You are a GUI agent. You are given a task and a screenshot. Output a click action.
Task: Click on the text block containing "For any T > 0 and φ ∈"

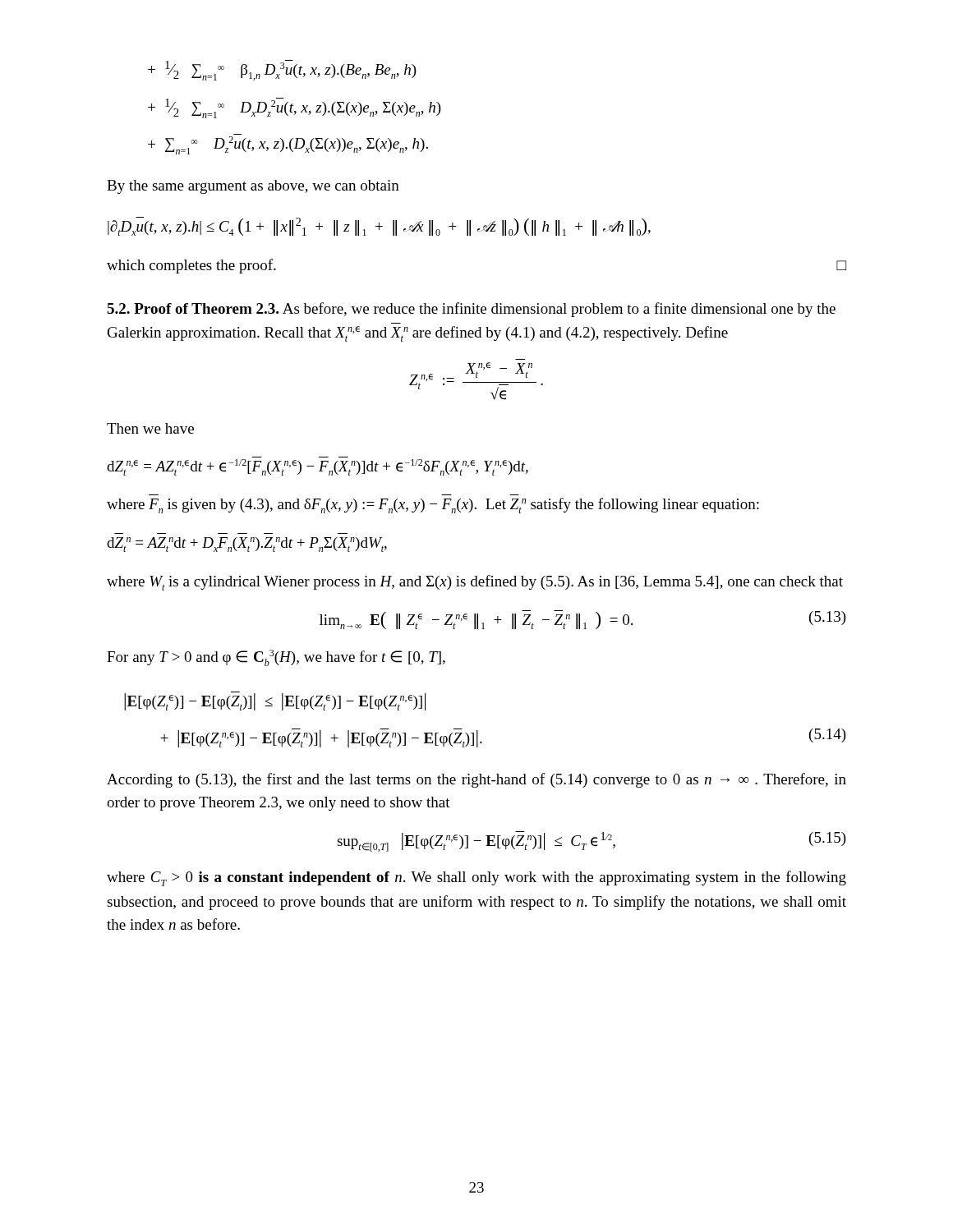click(x=276, y=658)
